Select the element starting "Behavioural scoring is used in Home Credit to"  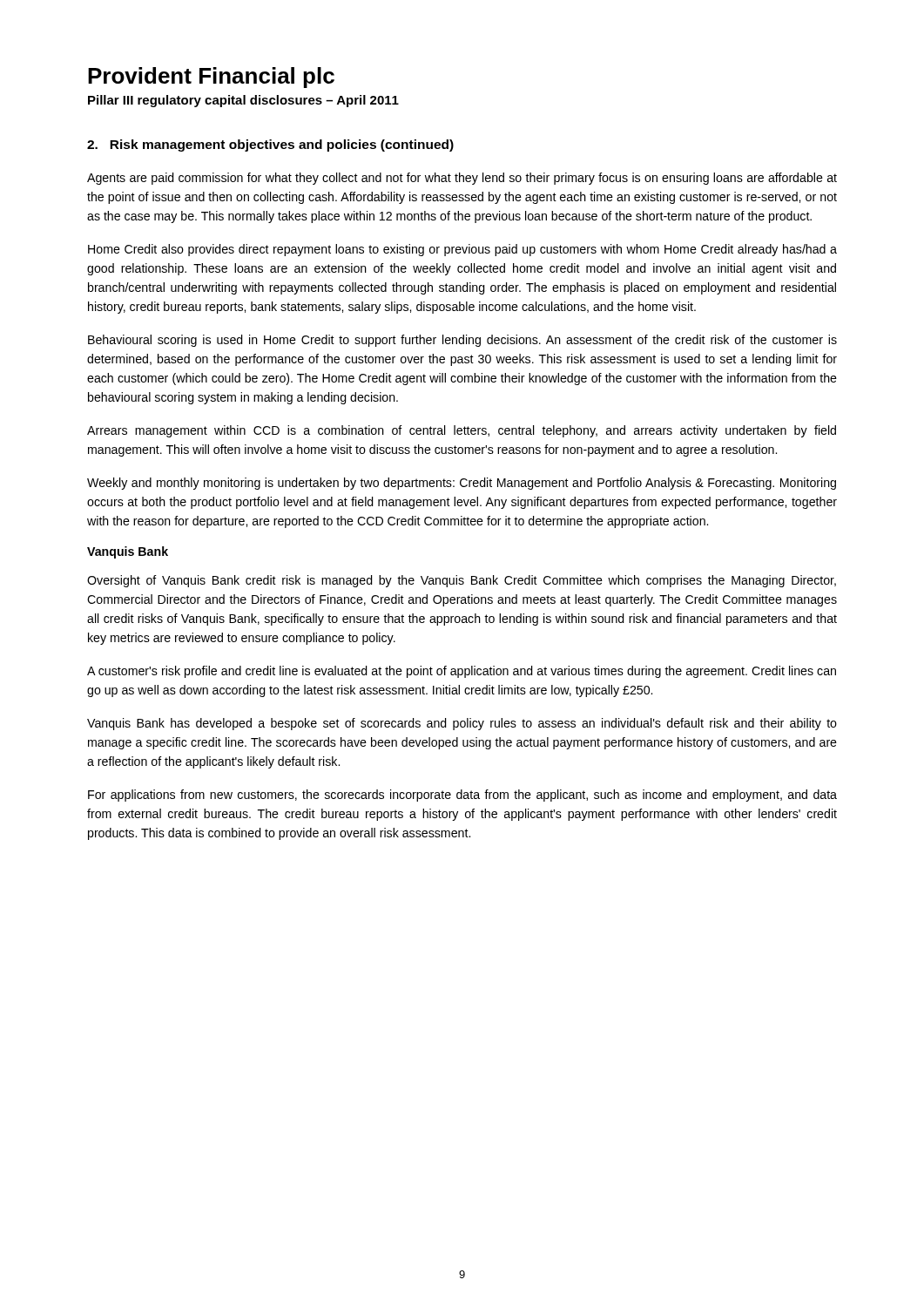(462, 368)
